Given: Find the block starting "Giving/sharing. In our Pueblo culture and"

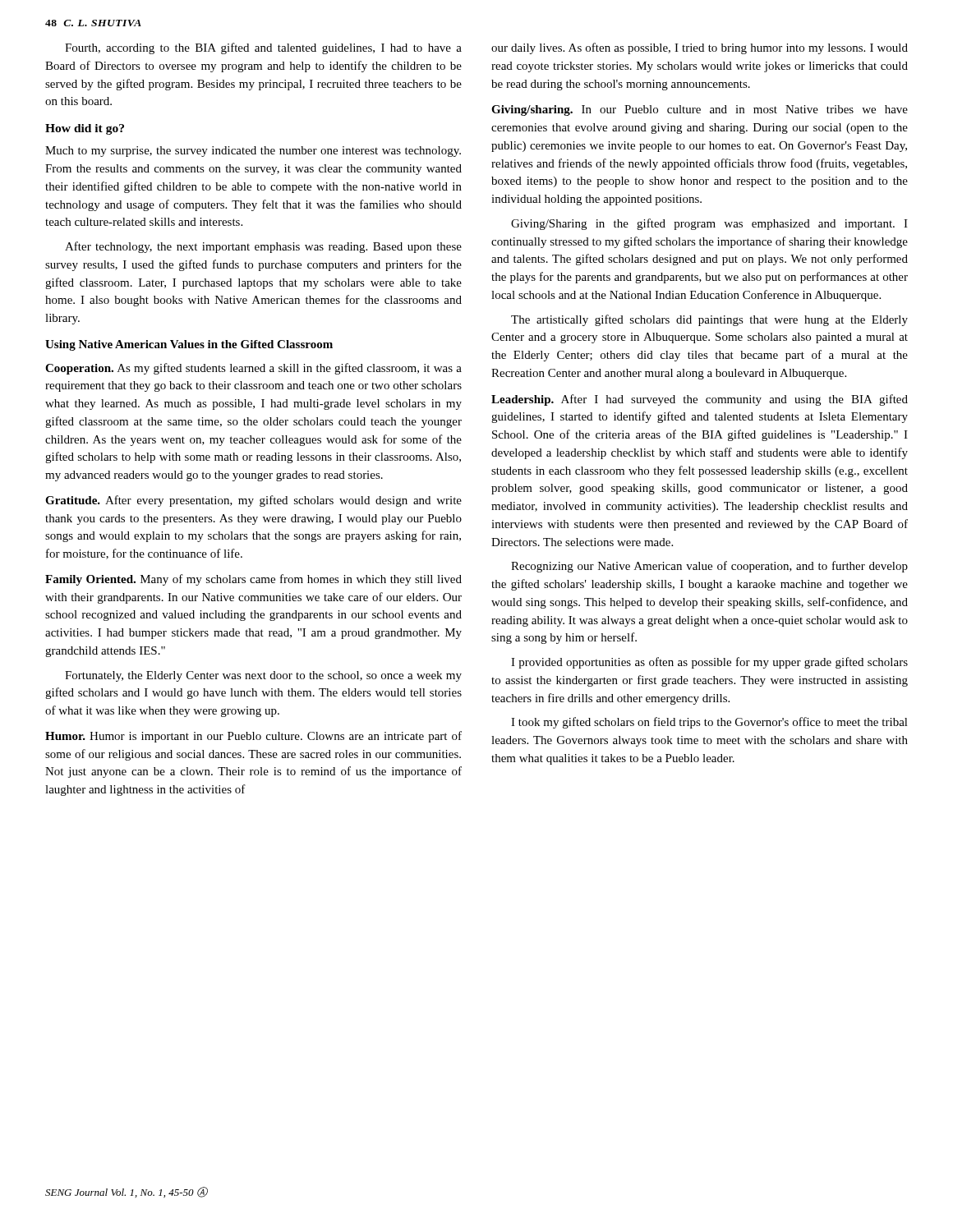Looking at the screenshot, I should coord(700,242).
